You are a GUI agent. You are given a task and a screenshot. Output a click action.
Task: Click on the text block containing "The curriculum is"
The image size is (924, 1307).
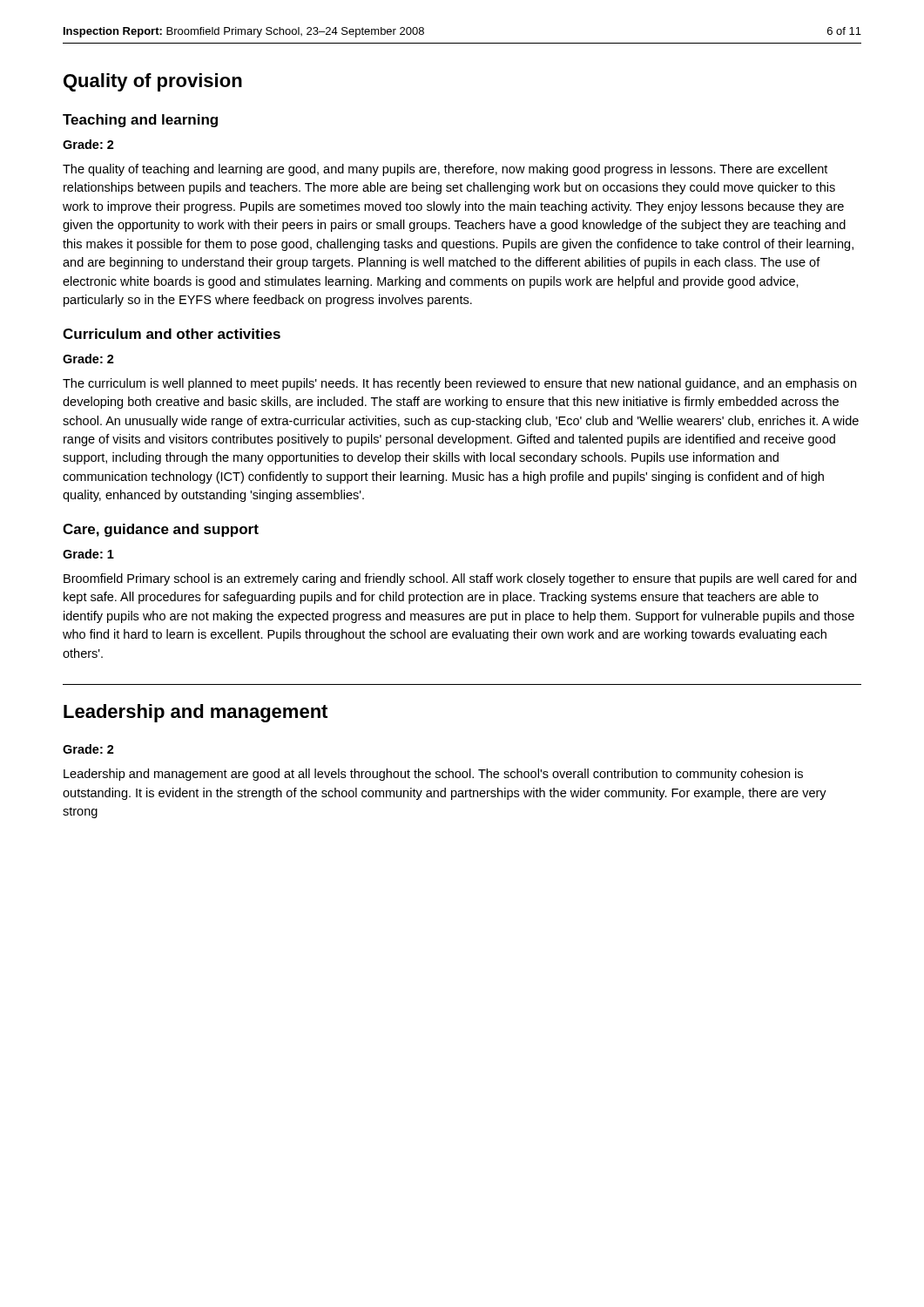(462, 440)
